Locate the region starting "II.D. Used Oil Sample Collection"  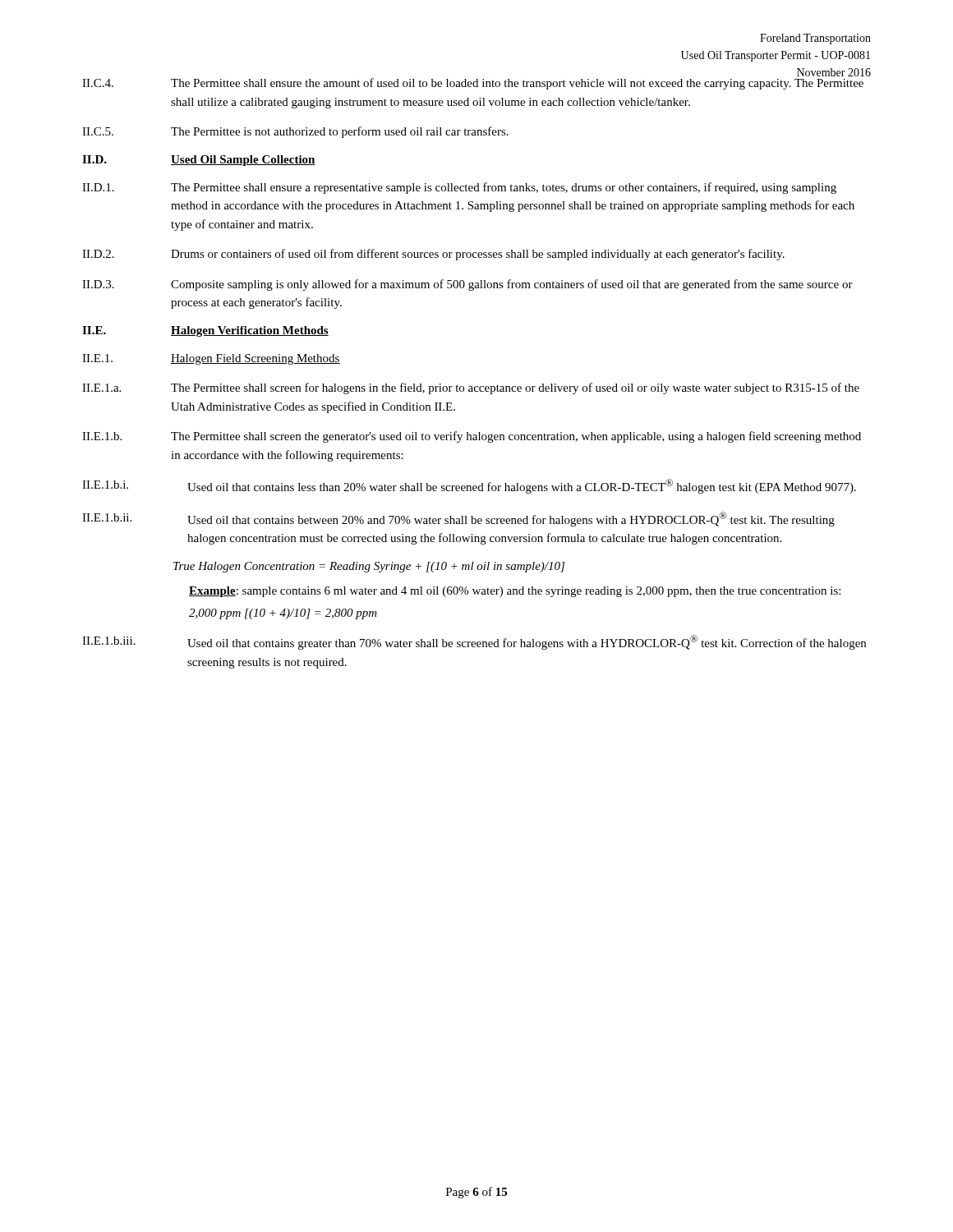[x=199, y=159]
